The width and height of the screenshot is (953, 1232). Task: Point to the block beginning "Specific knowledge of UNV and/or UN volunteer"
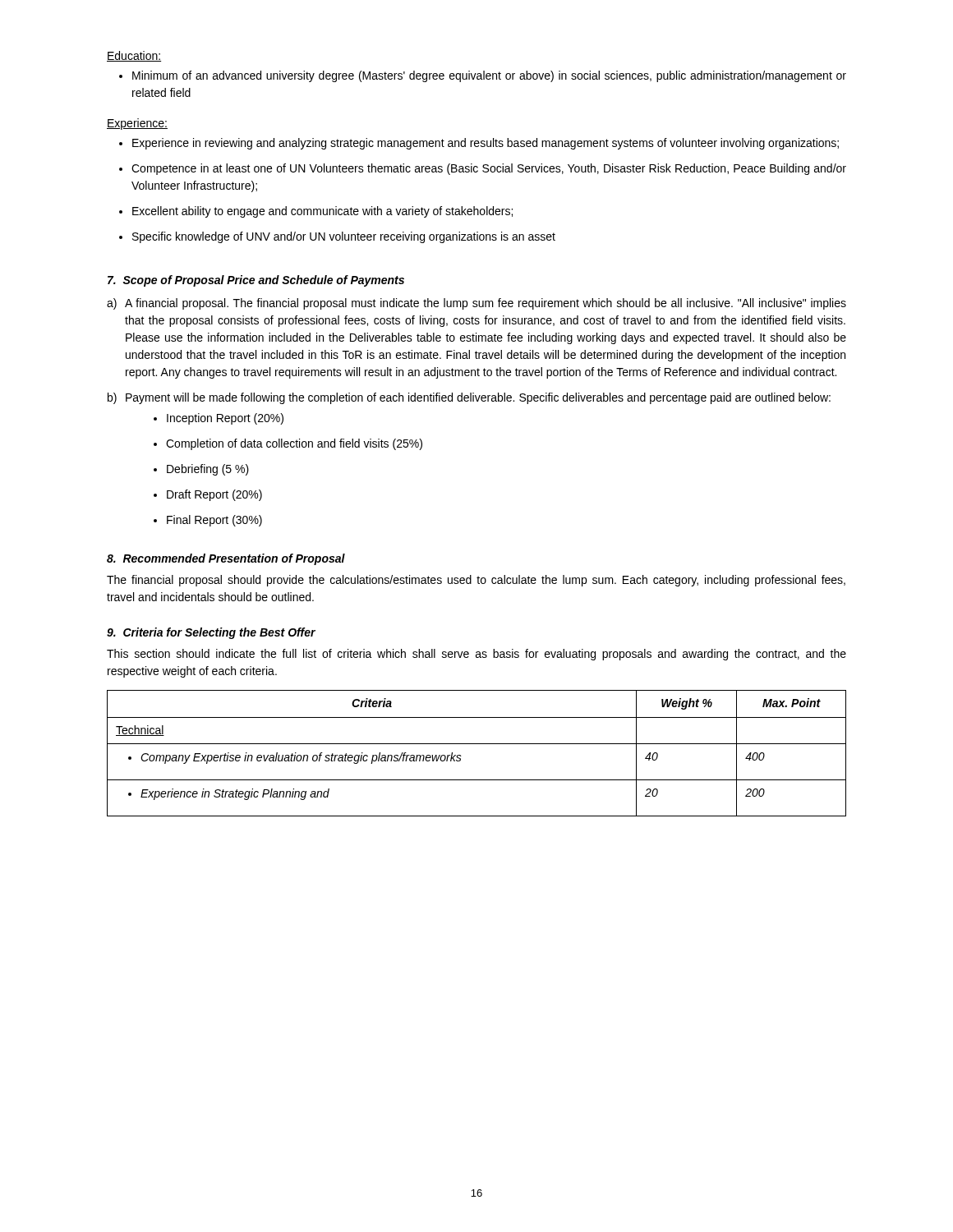pos(489,237)
